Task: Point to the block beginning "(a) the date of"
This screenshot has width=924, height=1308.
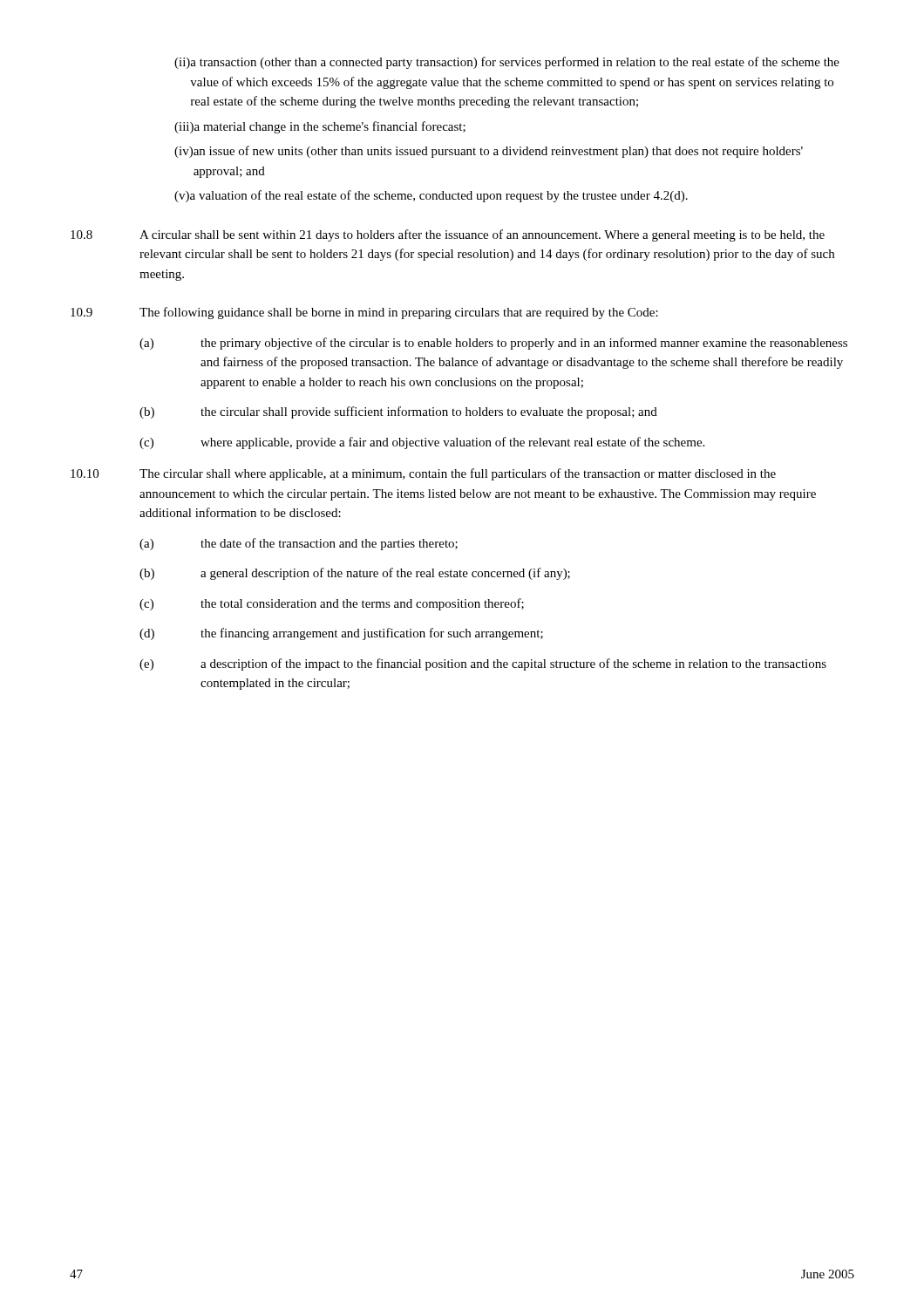Action: pos(299,544)
